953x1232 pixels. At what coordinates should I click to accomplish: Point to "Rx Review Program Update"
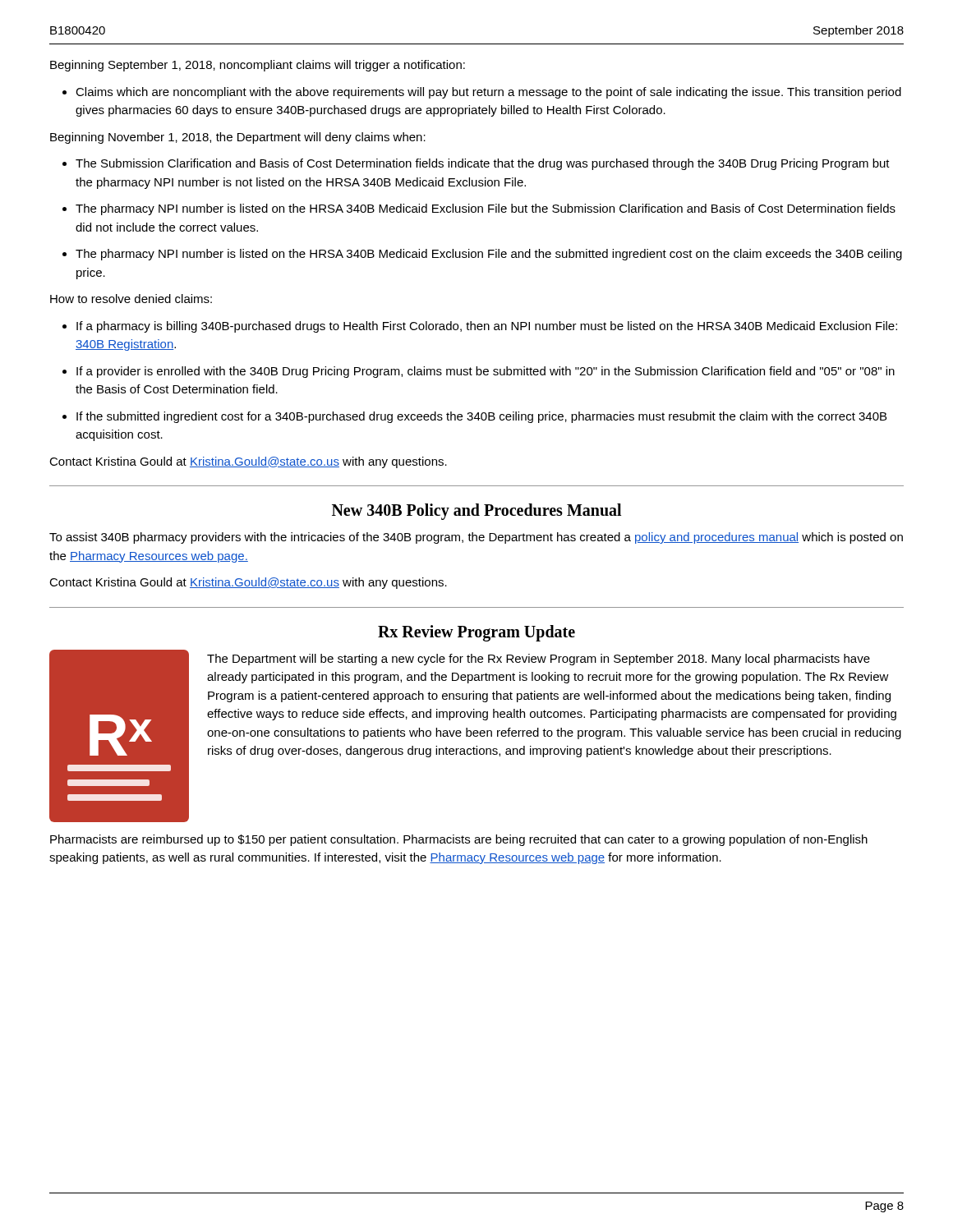pos(476,632)
